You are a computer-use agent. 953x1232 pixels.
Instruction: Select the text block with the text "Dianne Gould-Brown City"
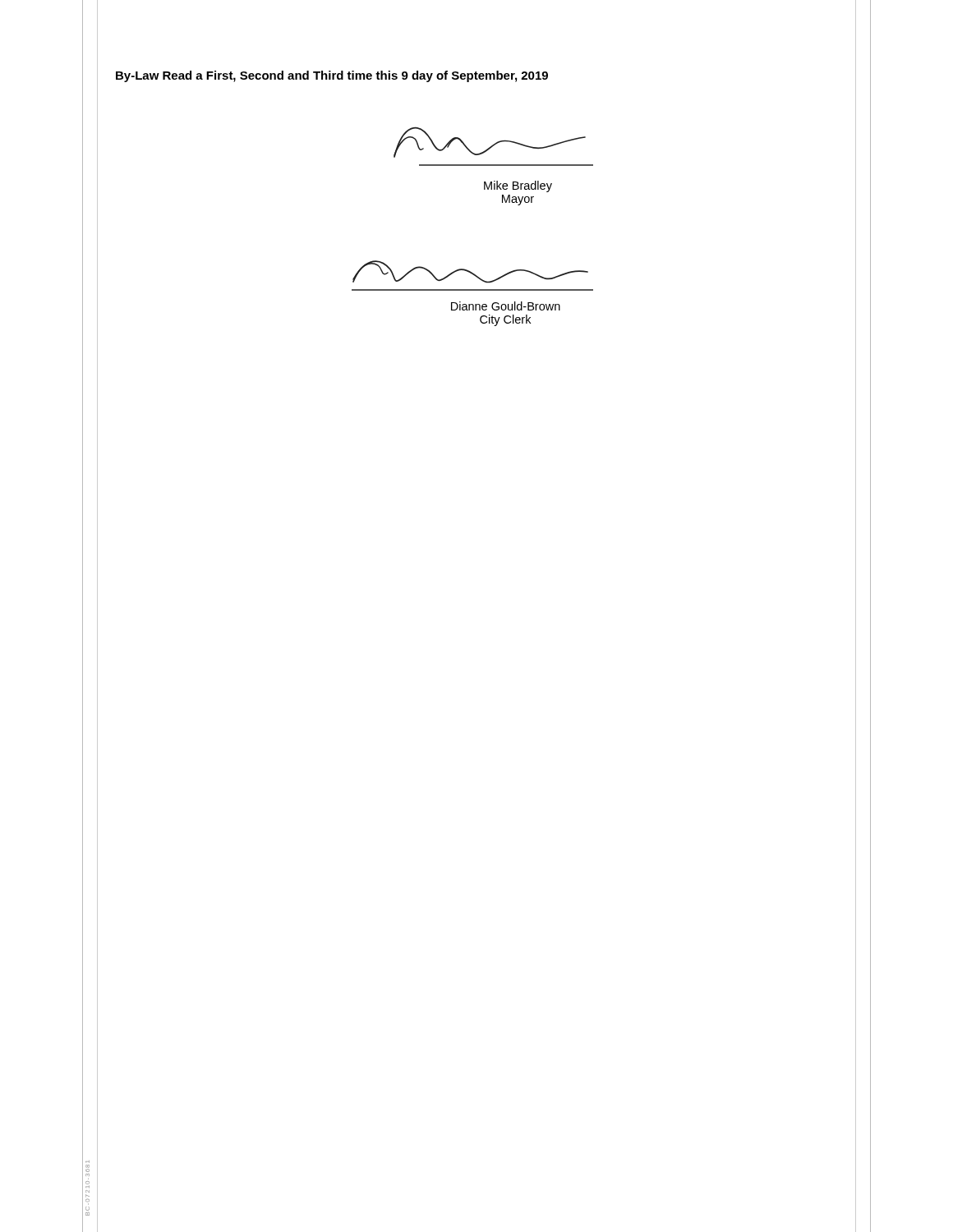point(505,313)
